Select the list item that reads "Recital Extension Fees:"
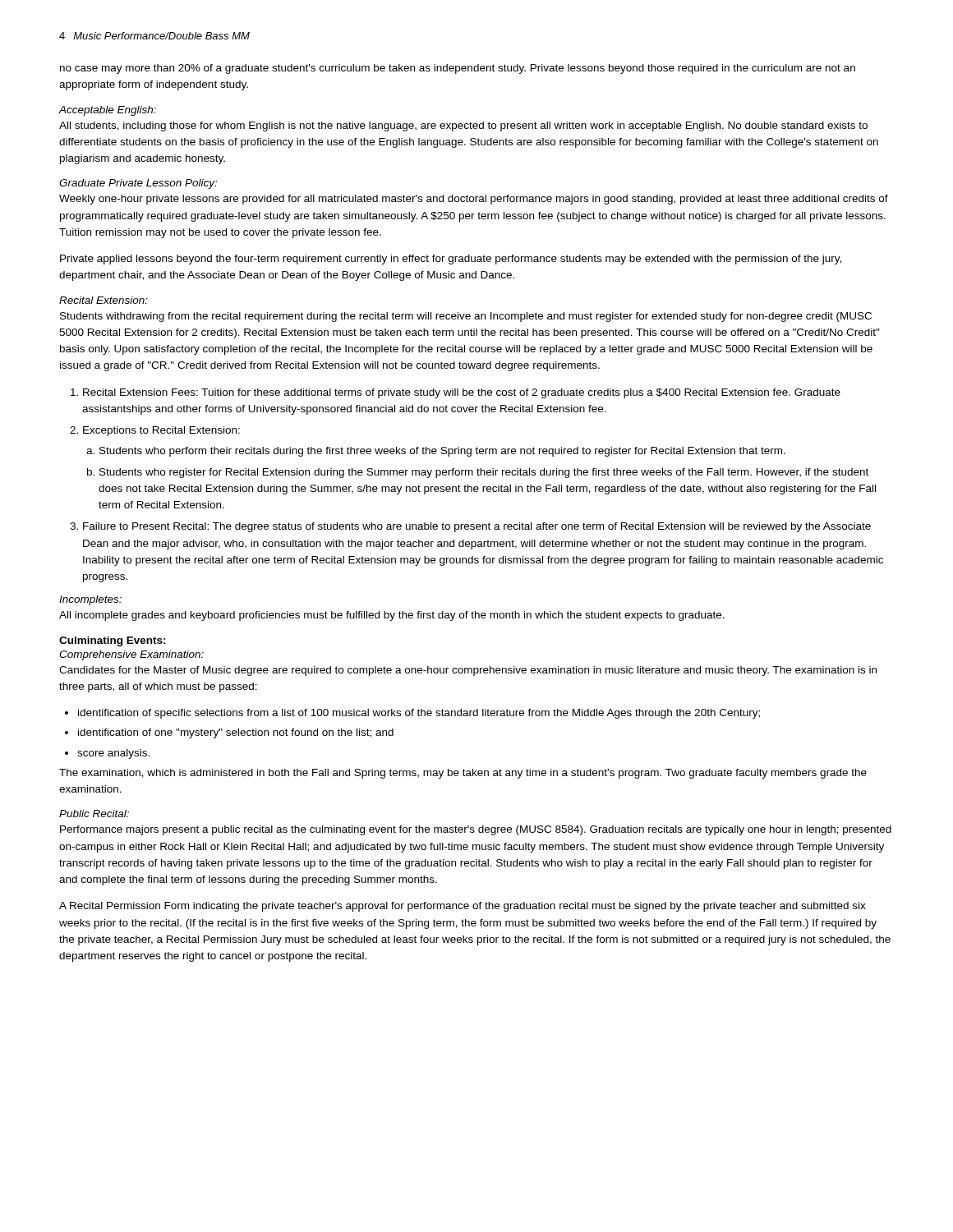 point(476,401)
